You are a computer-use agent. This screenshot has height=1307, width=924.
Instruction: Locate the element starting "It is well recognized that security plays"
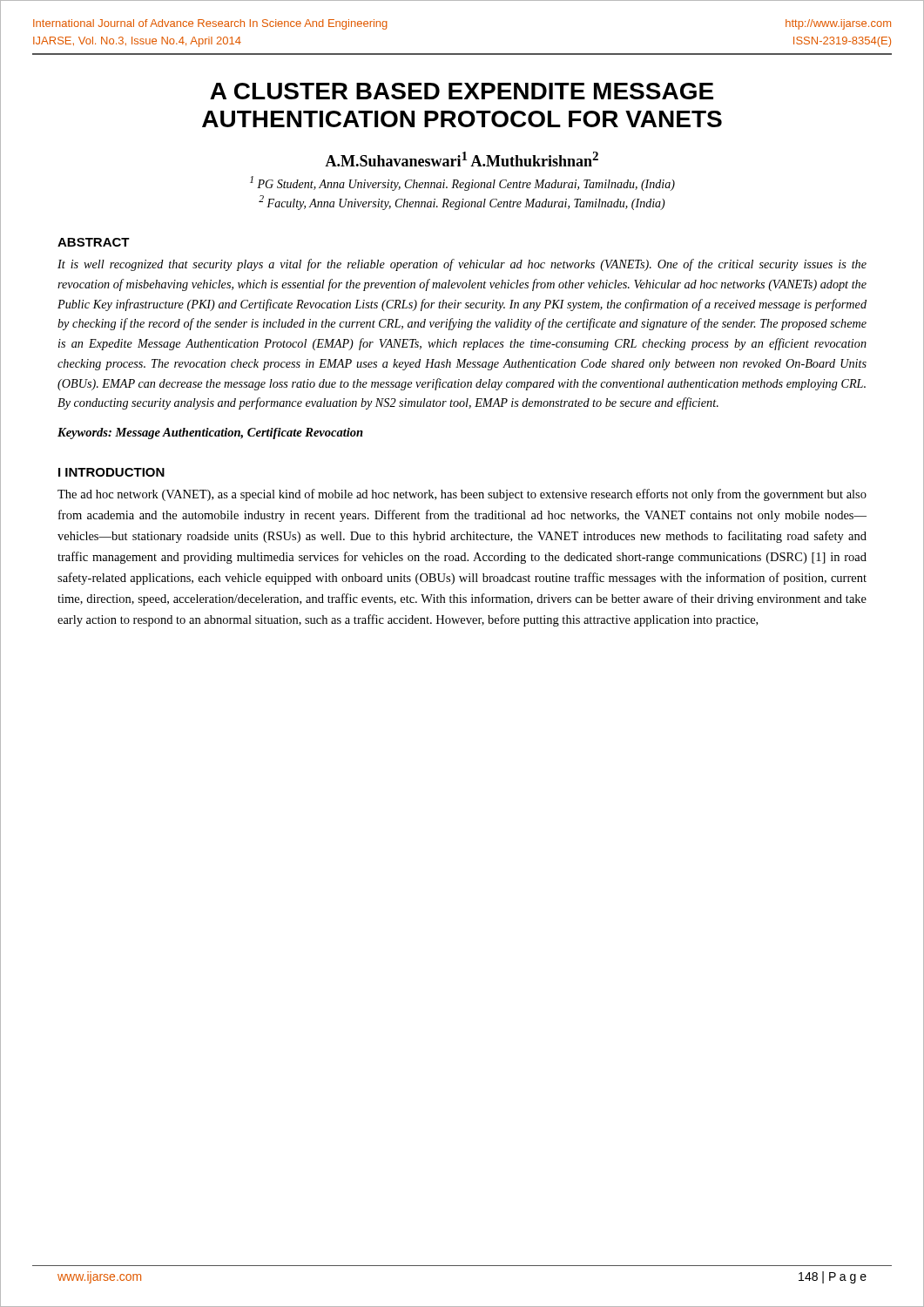(x=462, y=334)
